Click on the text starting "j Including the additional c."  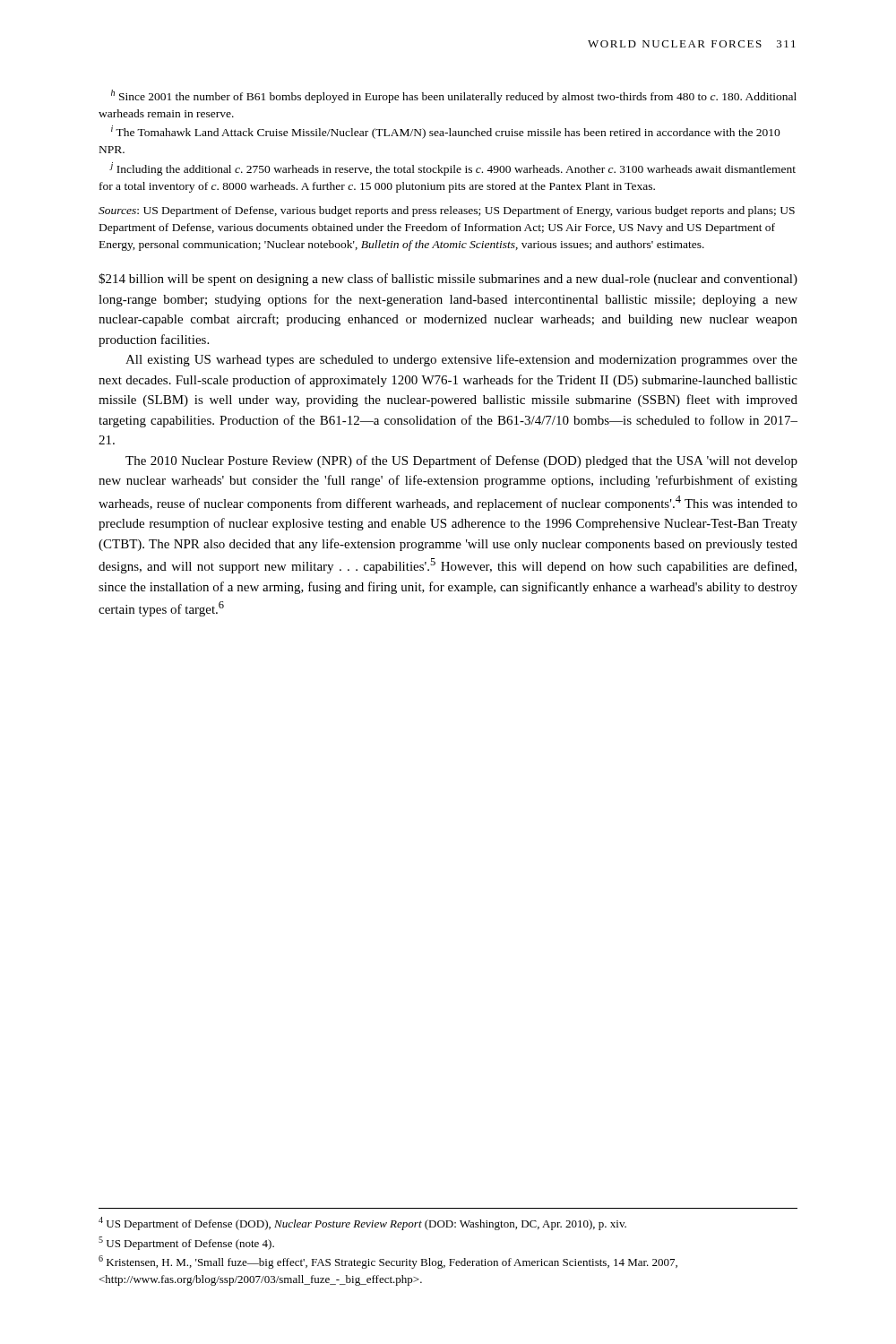point(447,176)
